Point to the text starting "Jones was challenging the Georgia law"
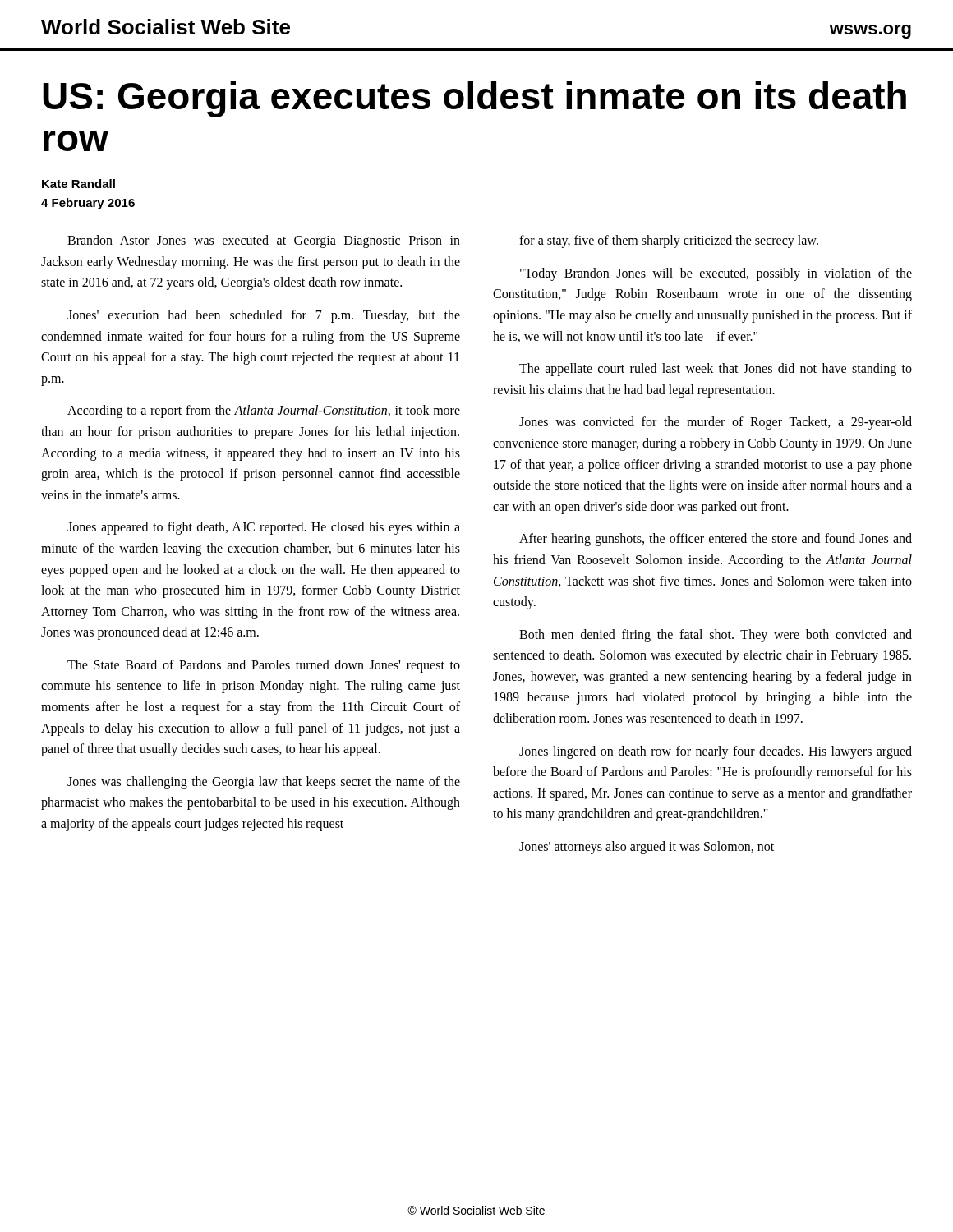Image resolution: width=953 pixels, height=1232 pixels. 251,803
